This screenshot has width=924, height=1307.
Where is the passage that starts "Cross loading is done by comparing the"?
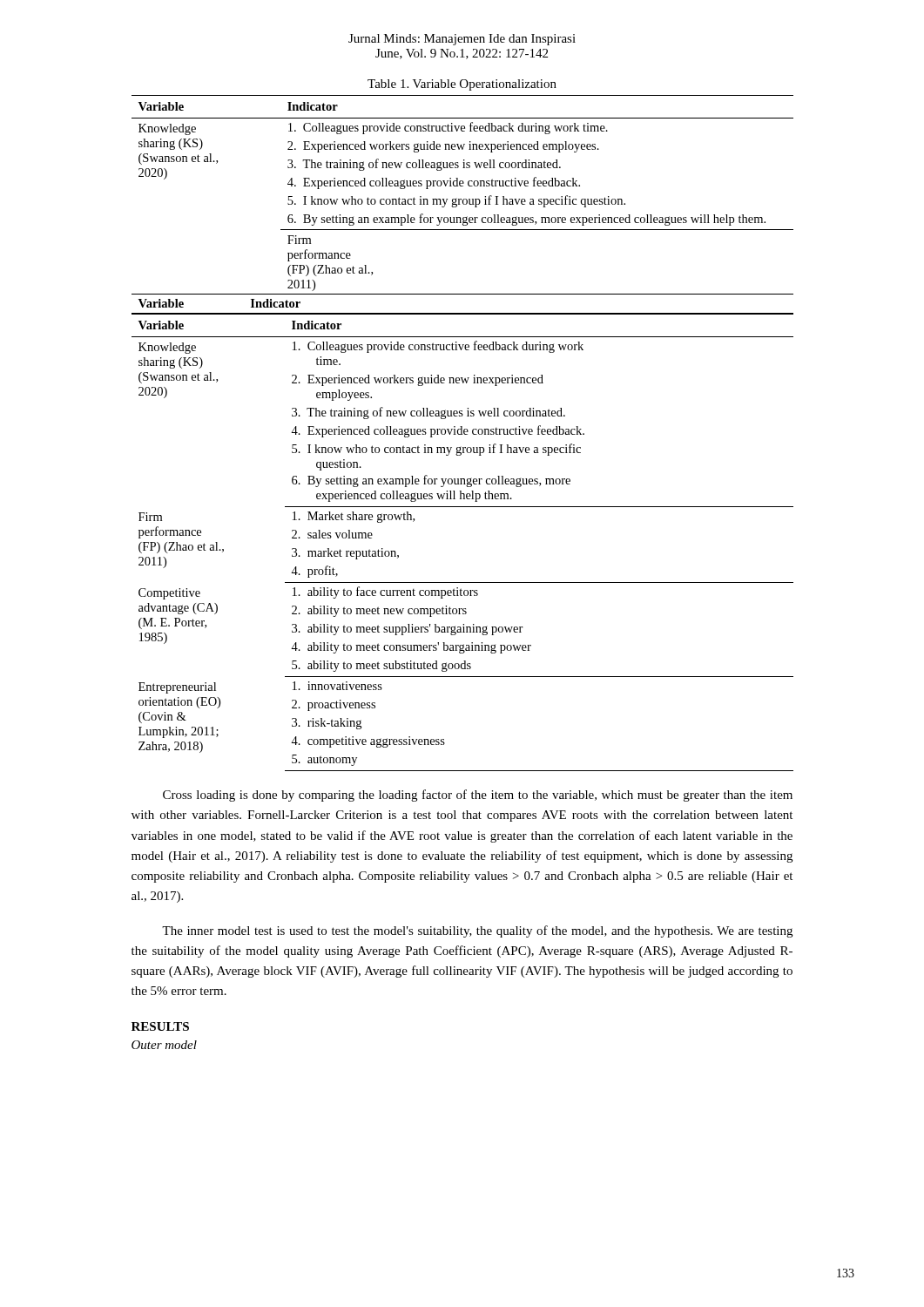pyautogui.click(x=462, y=845)
